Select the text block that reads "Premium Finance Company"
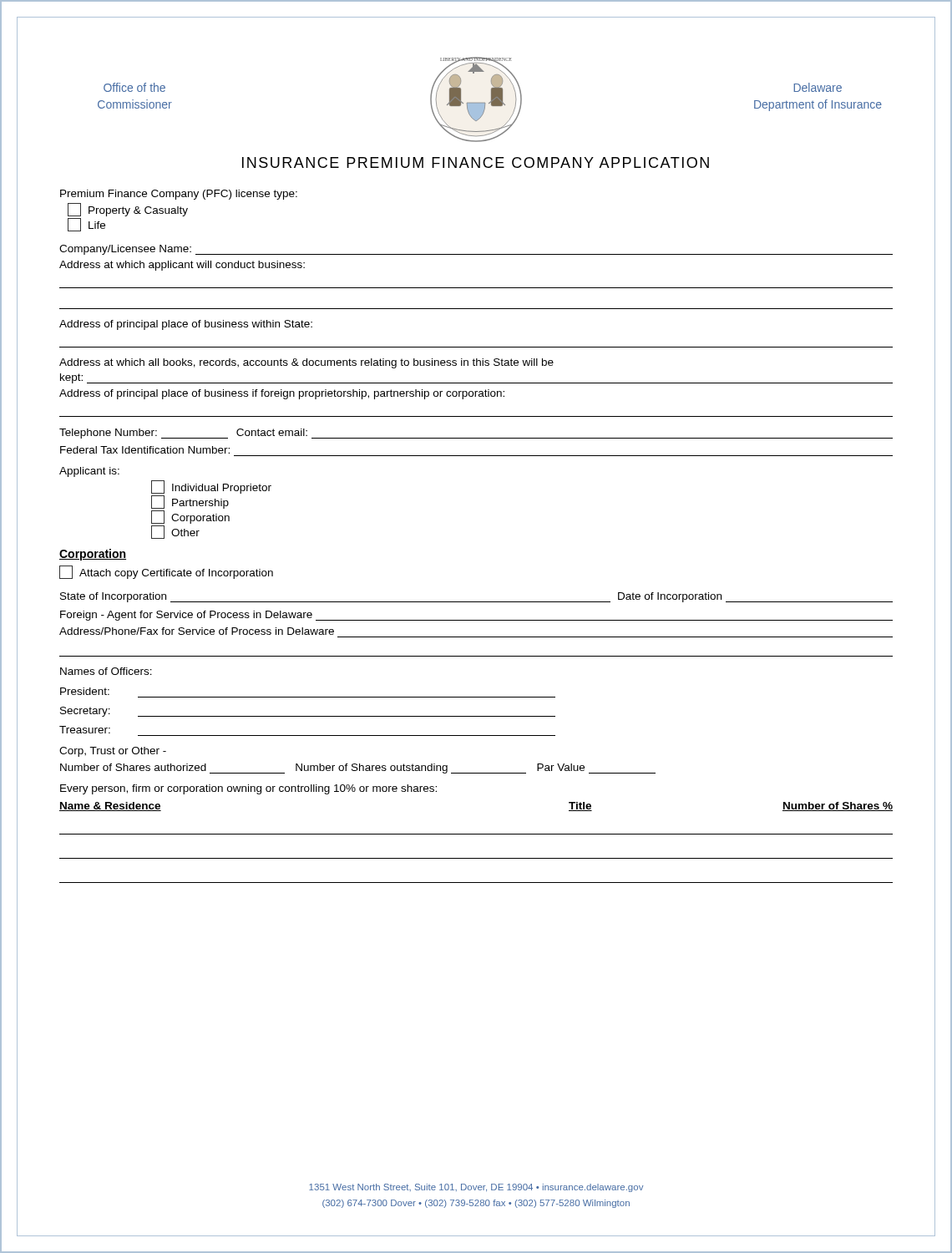This screenshot has width=952, height=1253. (179, 195)
